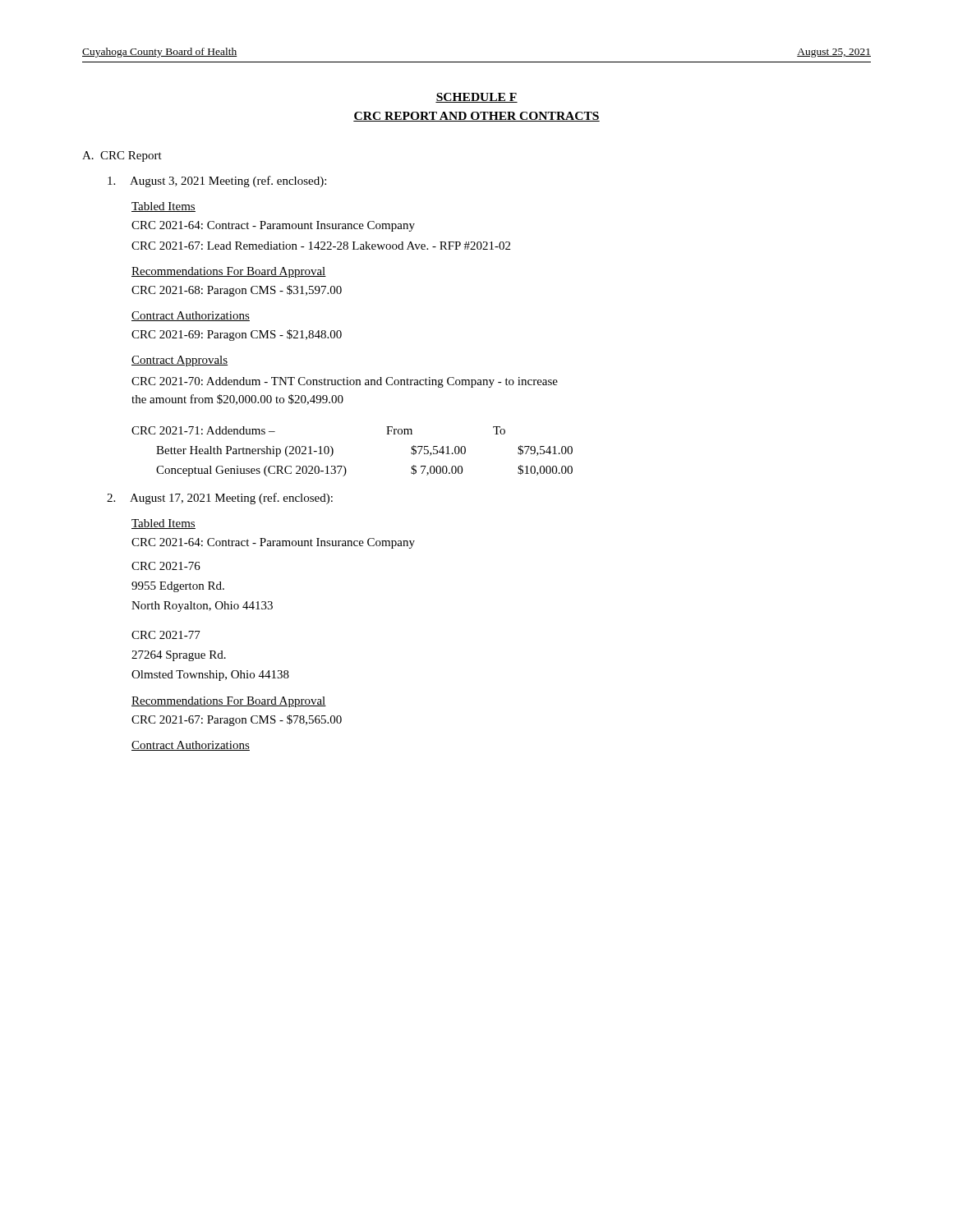Screen dimensions: 1232x953
Task: Click on the table containing "CRC 2021-71: Addendums"
Action: coord(501,450)
